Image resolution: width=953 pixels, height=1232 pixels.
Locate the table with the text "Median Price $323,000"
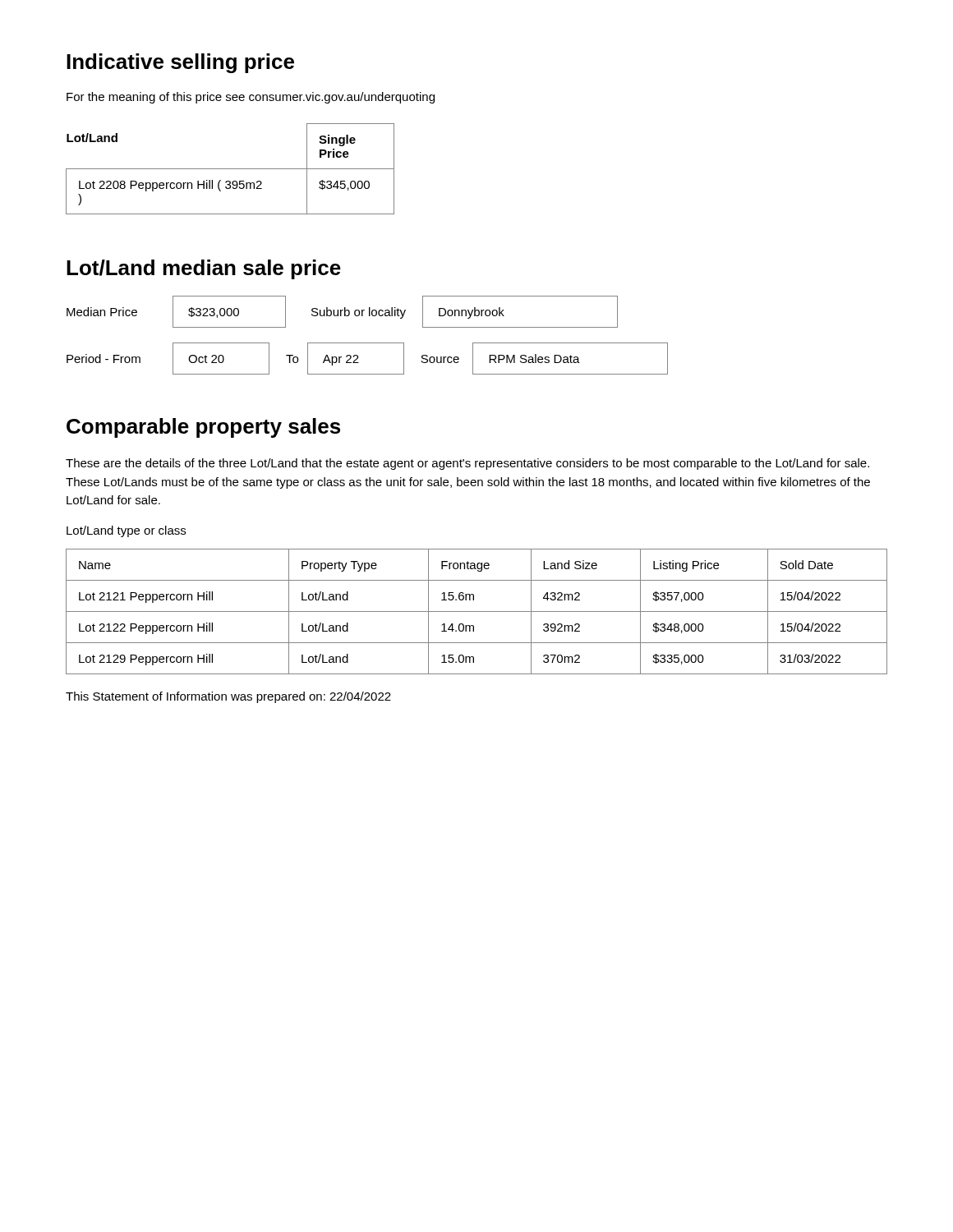(x=476, y=335)
